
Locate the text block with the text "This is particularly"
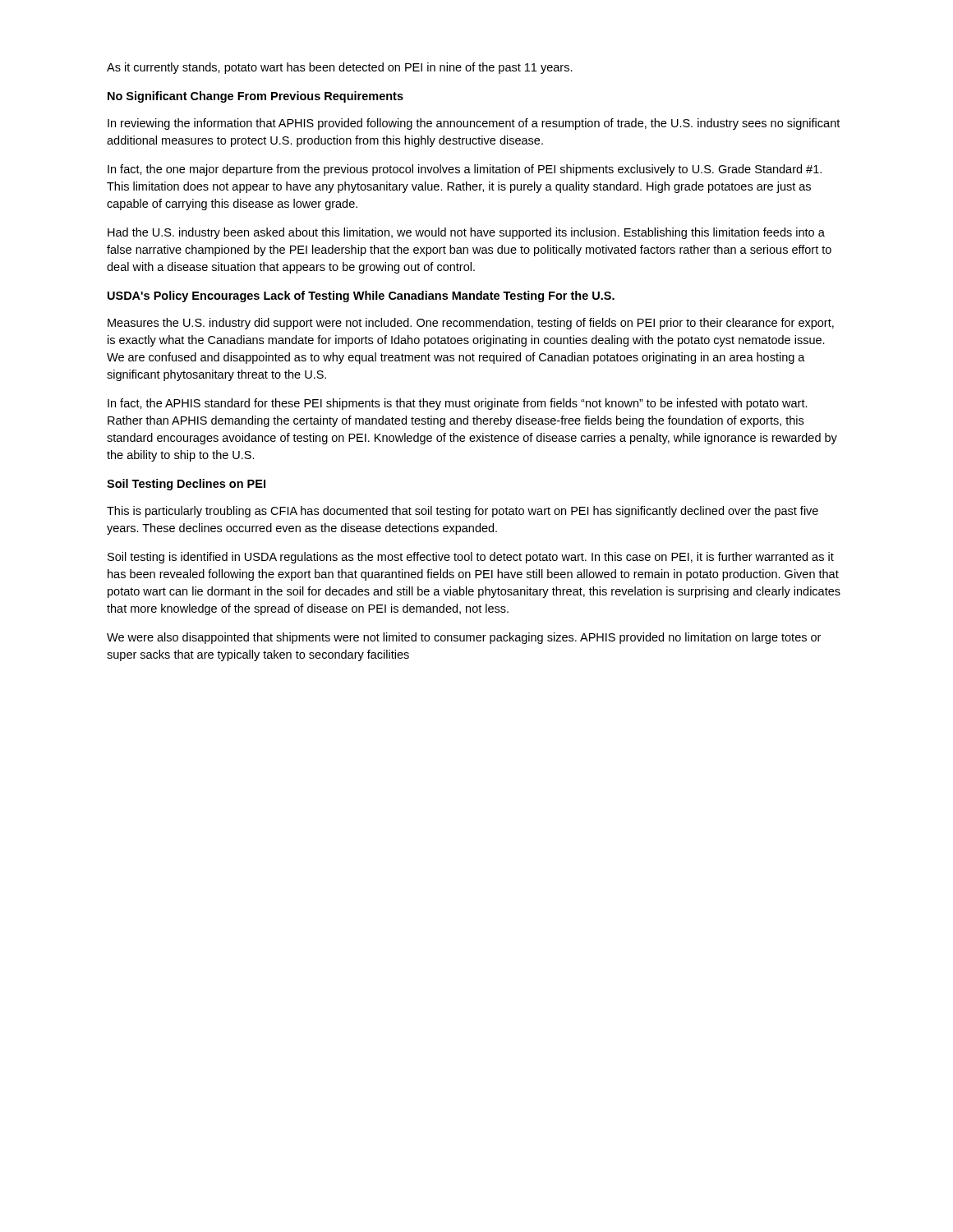click(x=463, y=520)
